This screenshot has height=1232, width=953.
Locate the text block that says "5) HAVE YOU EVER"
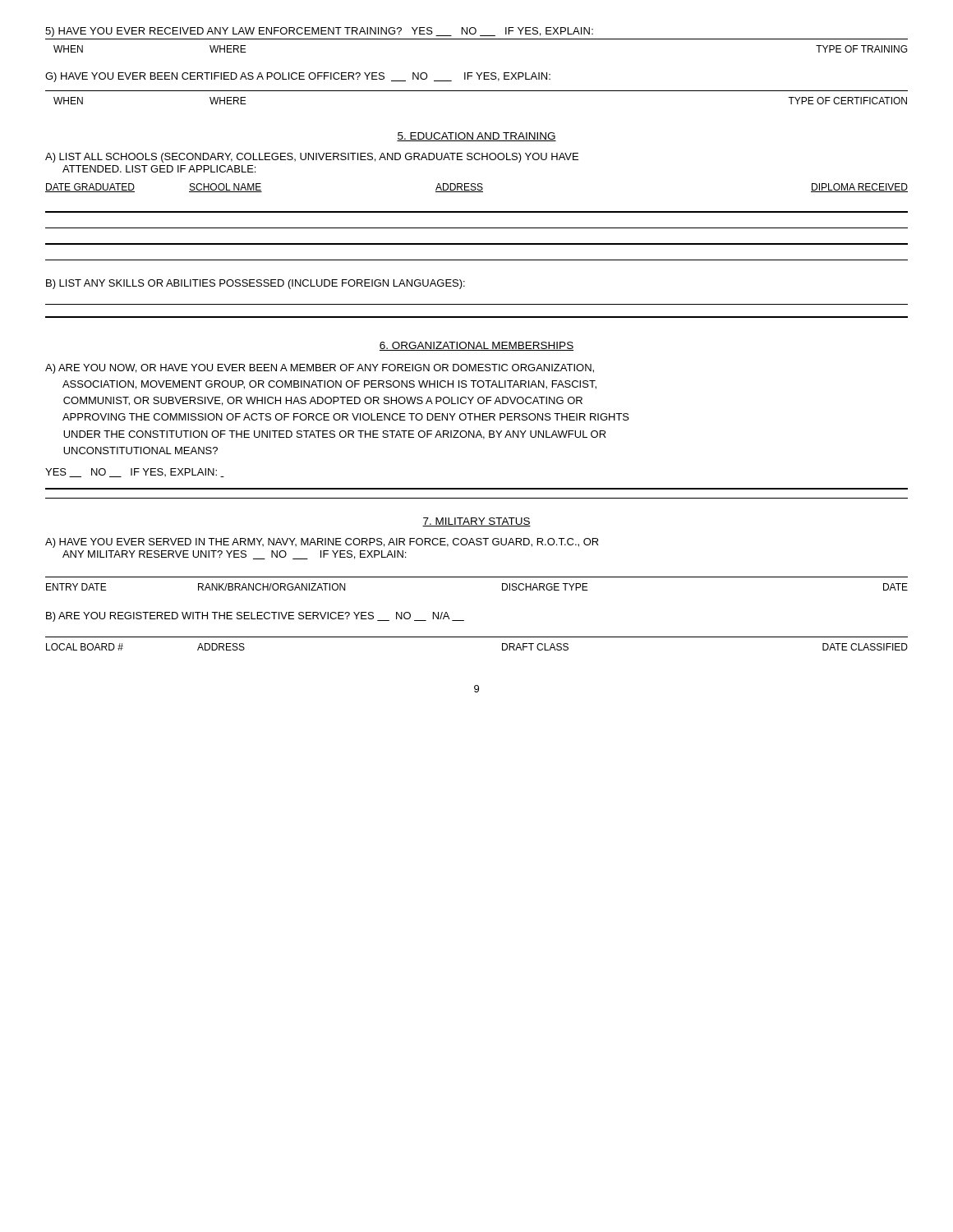(x=320, y=31)
